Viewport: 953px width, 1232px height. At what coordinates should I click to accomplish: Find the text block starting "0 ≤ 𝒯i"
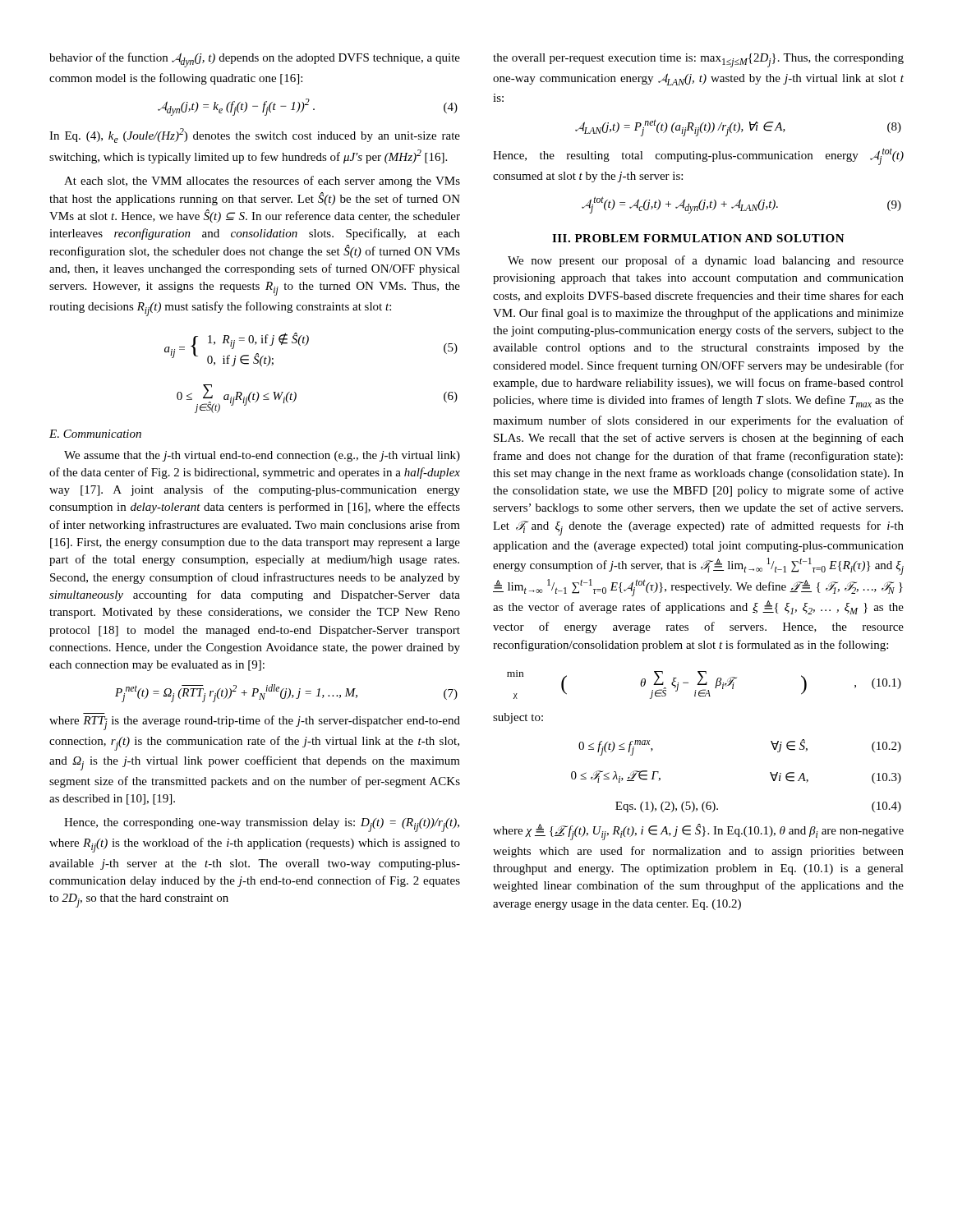[x=615, y=777]
